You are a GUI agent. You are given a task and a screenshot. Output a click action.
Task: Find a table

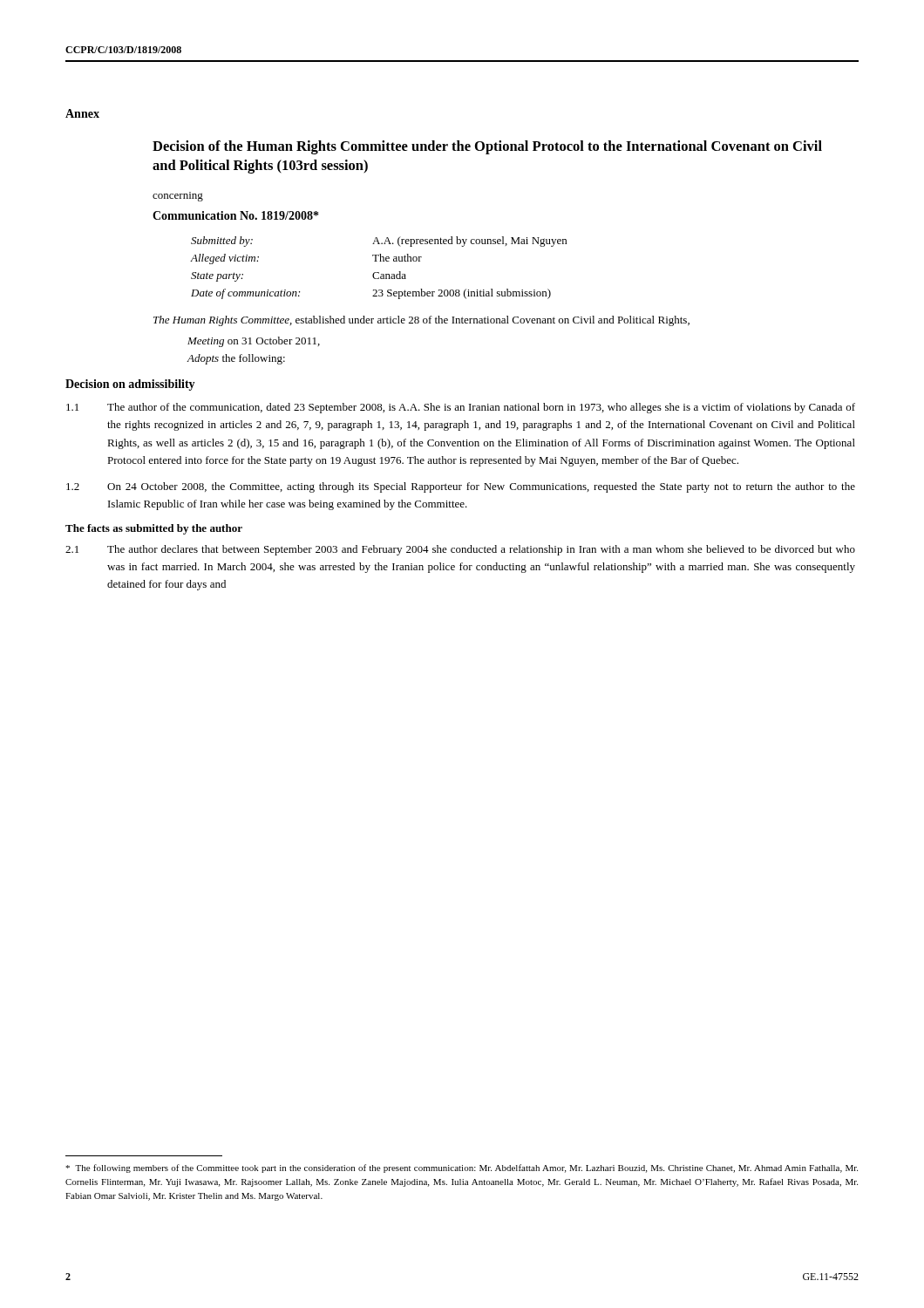click(x=506, y=266)
